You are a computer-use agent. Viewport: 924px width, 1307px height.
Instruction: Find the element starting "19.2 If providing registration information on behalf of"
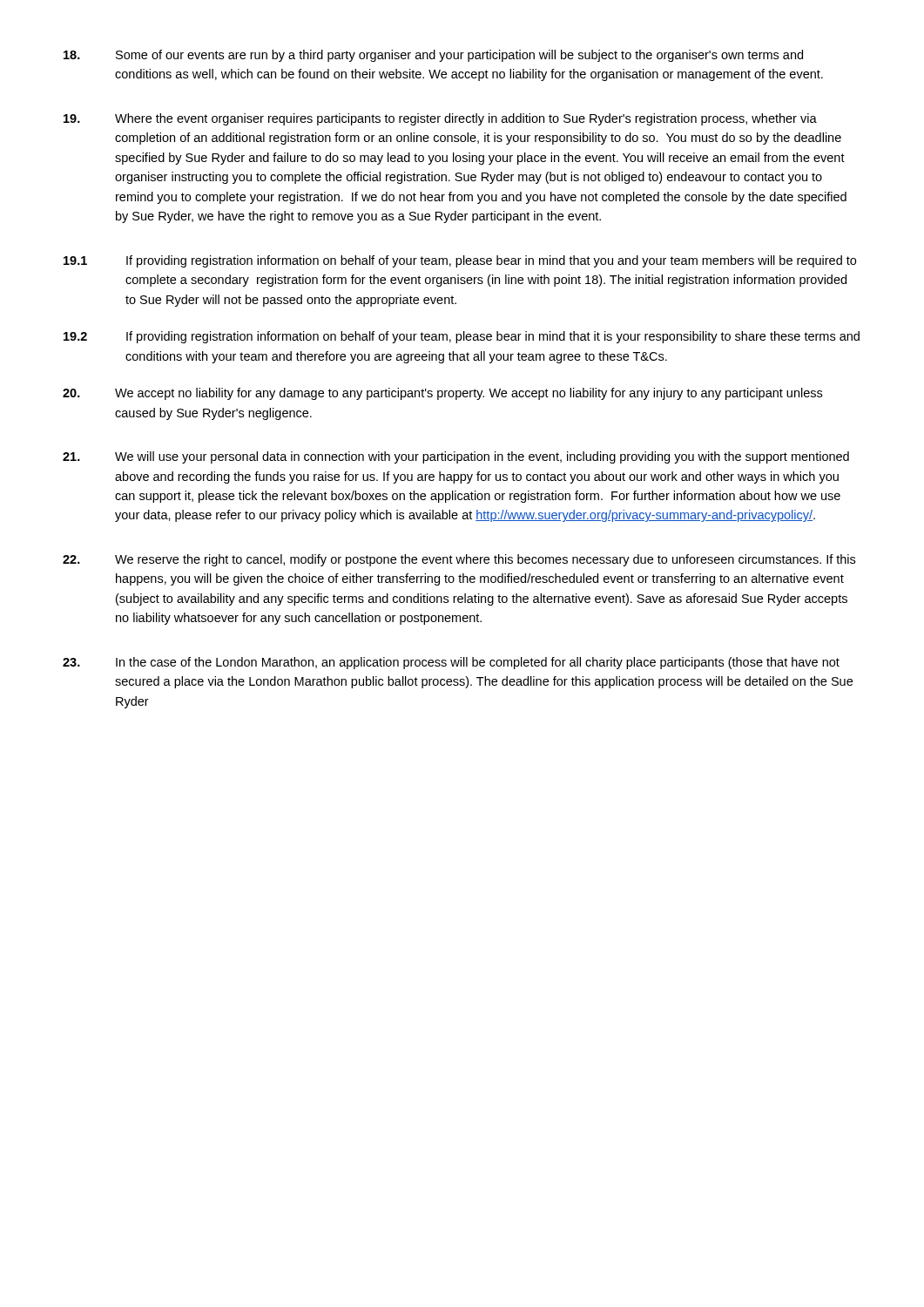pos(462,346)
